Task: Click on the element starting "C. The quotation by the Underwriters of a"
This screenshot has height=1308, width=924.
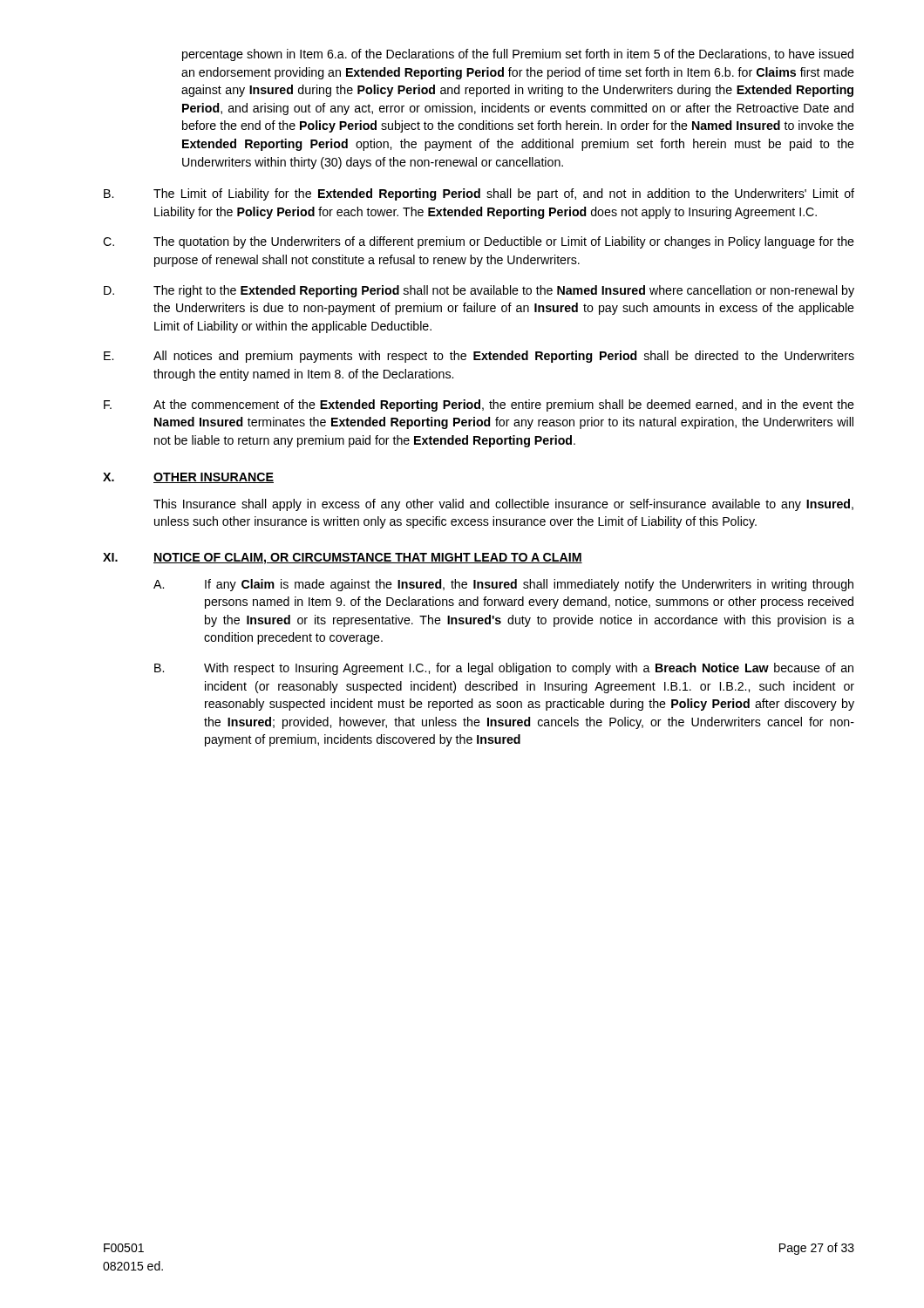Action: 479,251
